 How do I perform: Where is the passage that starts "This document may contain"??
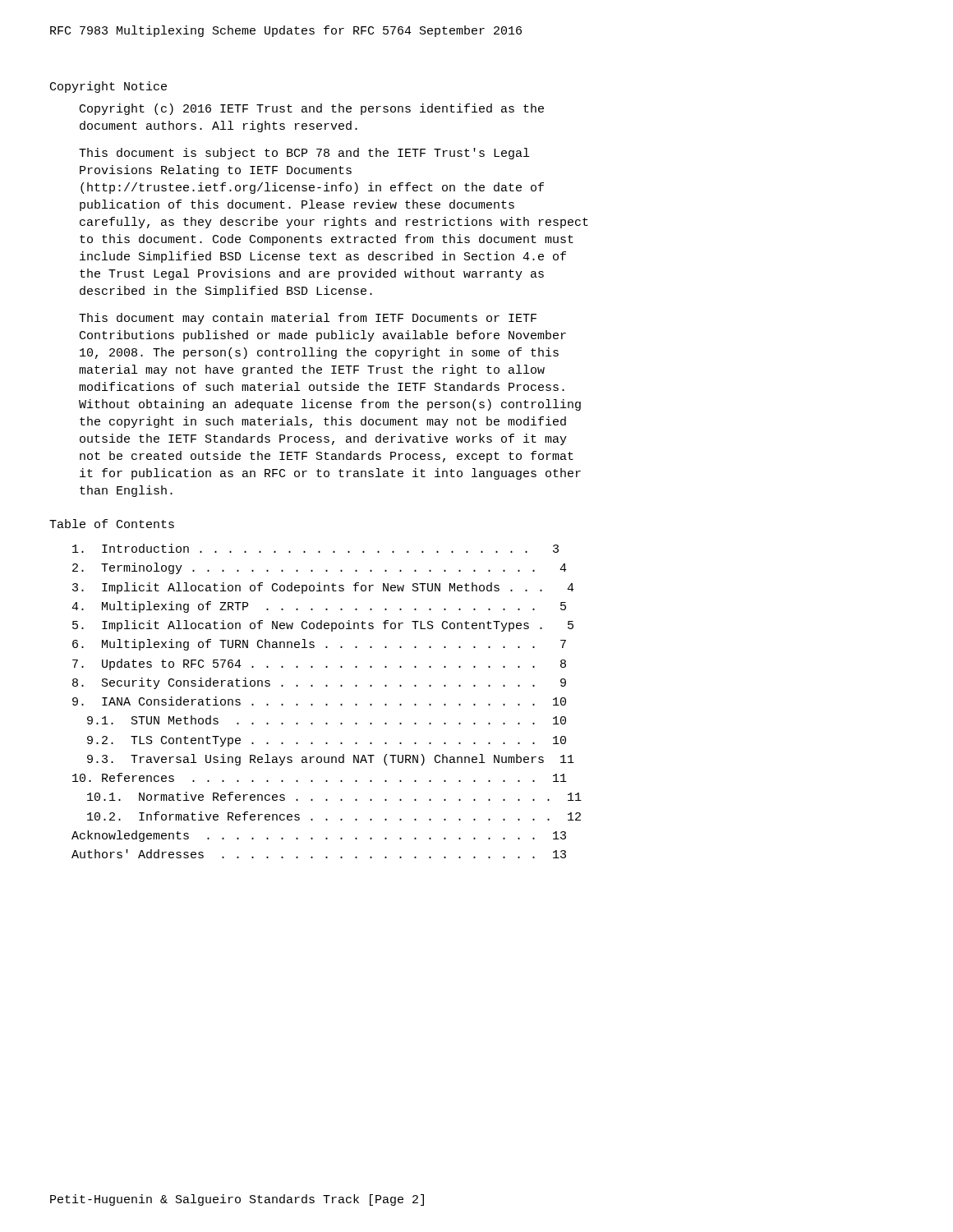tap(330, 405)
